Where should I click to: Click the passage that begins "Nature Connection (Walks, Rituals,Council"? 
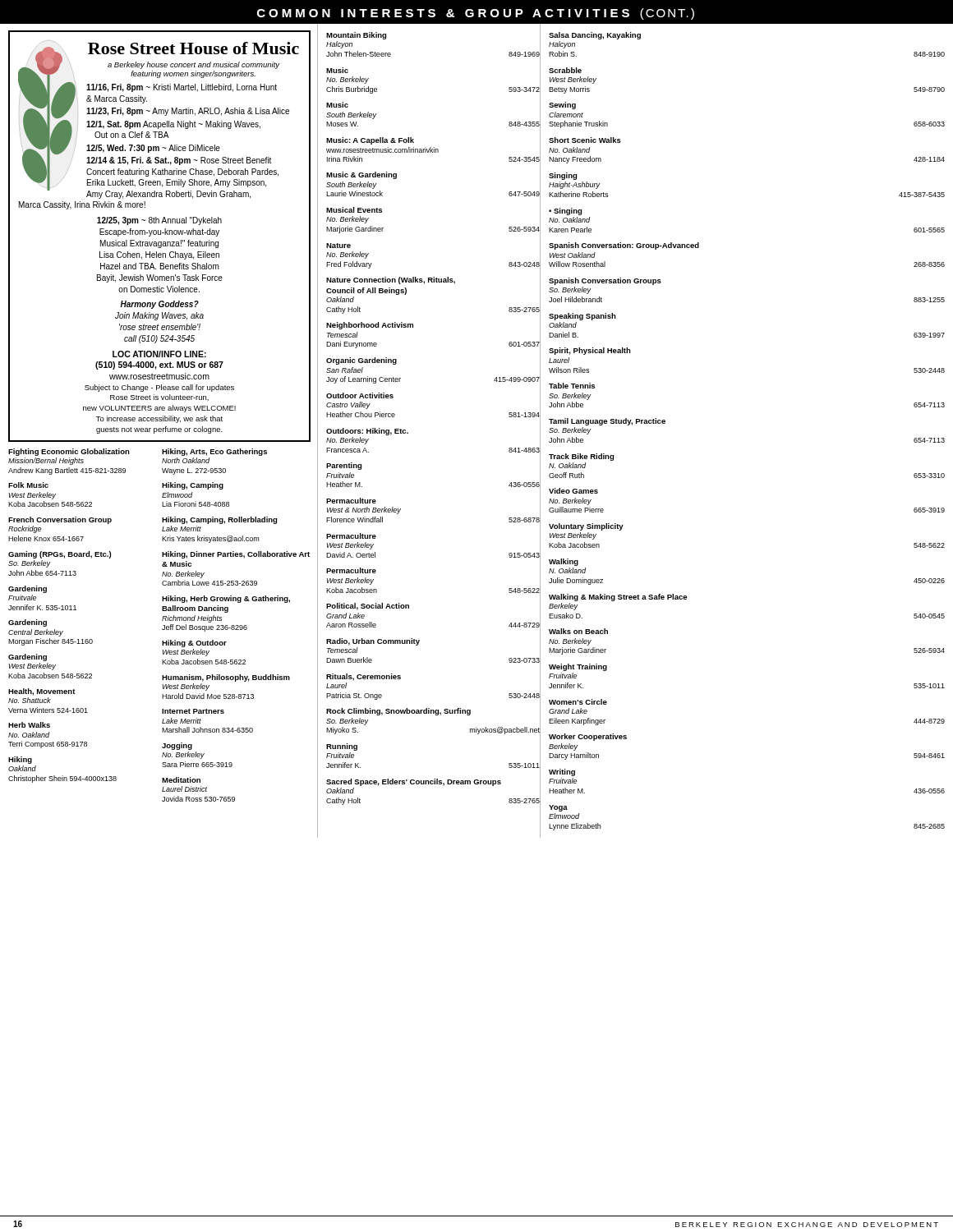click(x=433, y=295)
